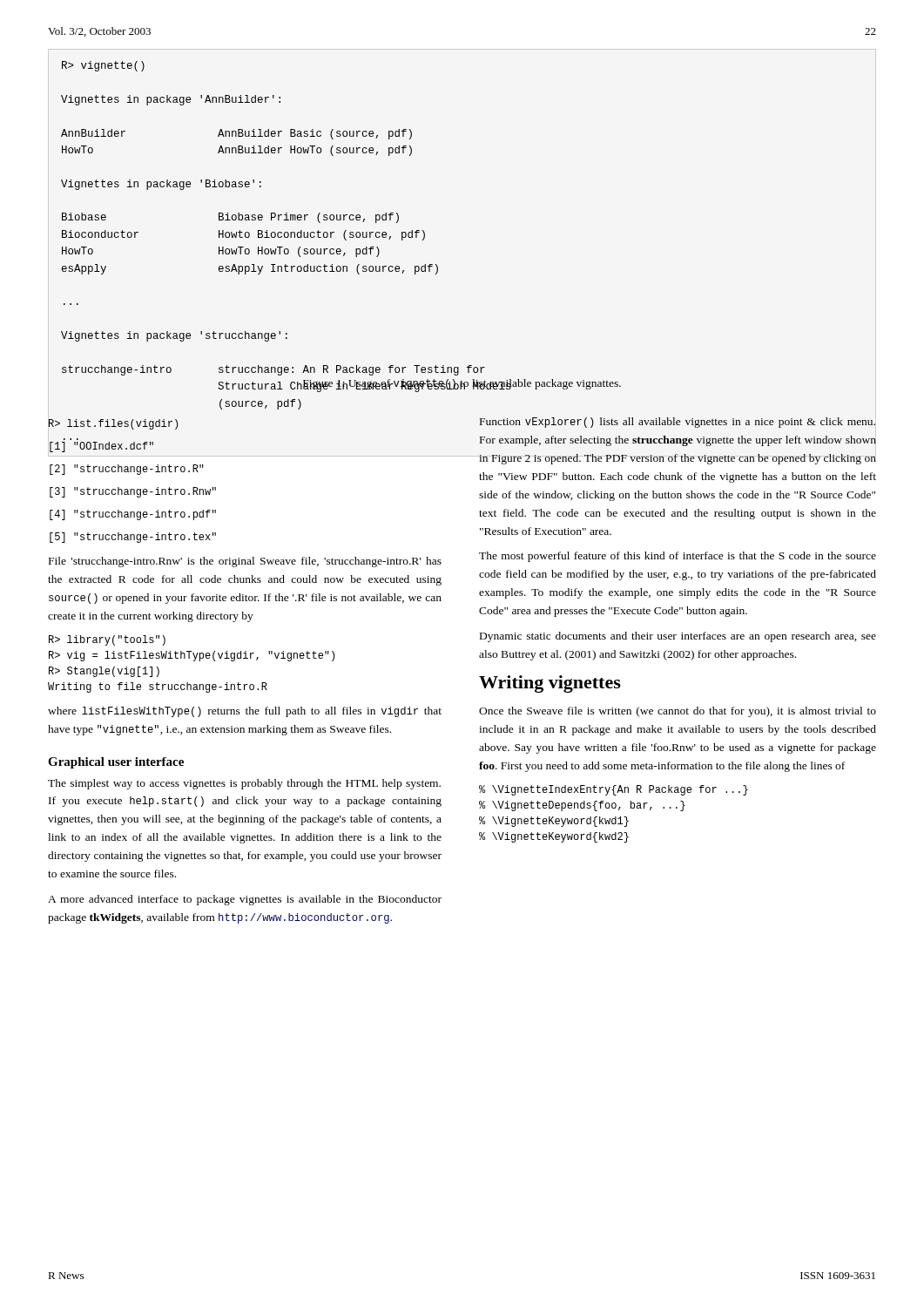924x1307 pixels.
Task: Find "R> list.files(vigdir)" on this page
Action: point(114,424)
